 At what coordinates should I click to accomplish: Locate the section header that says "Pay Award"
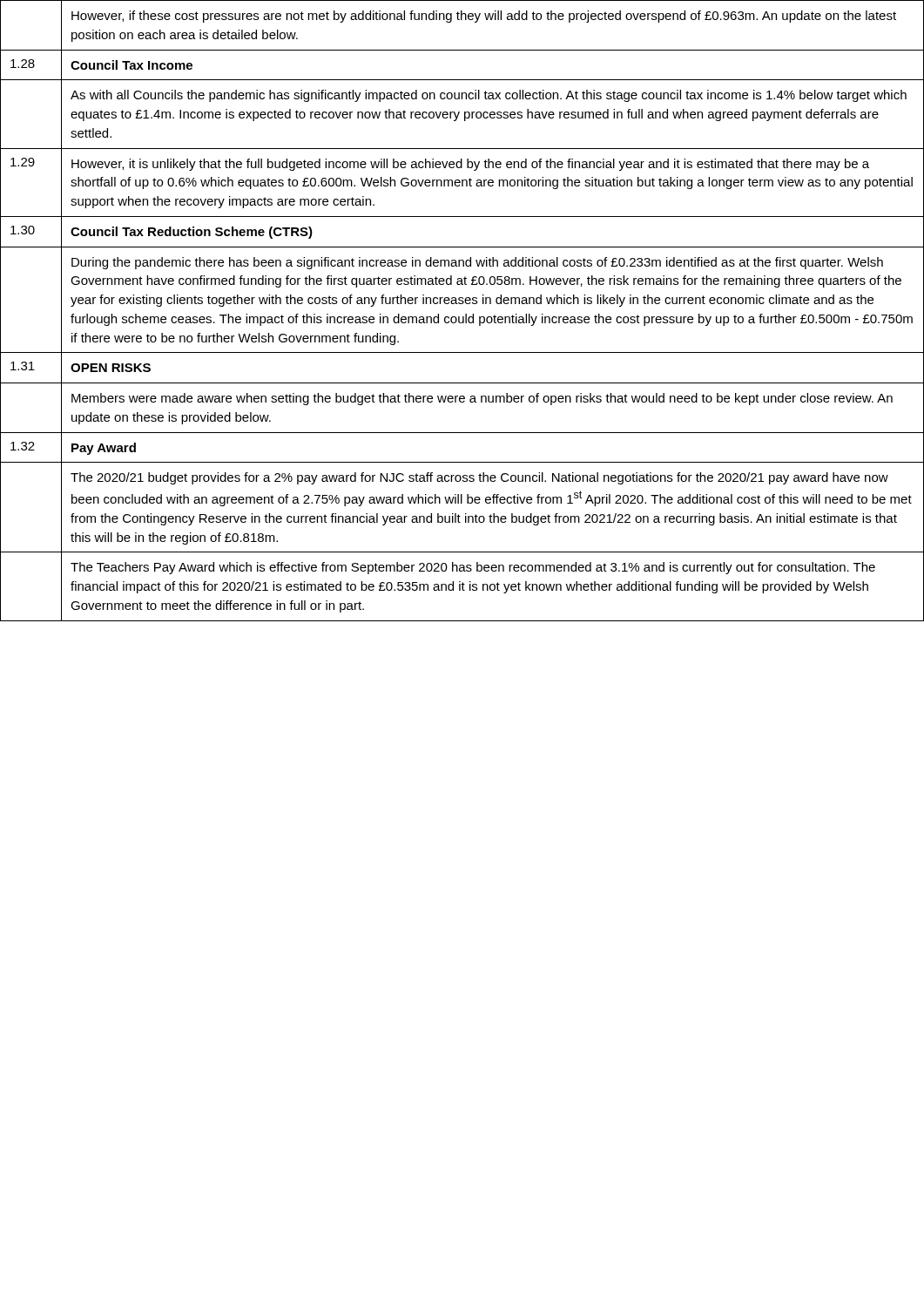[x=104, y=449]
